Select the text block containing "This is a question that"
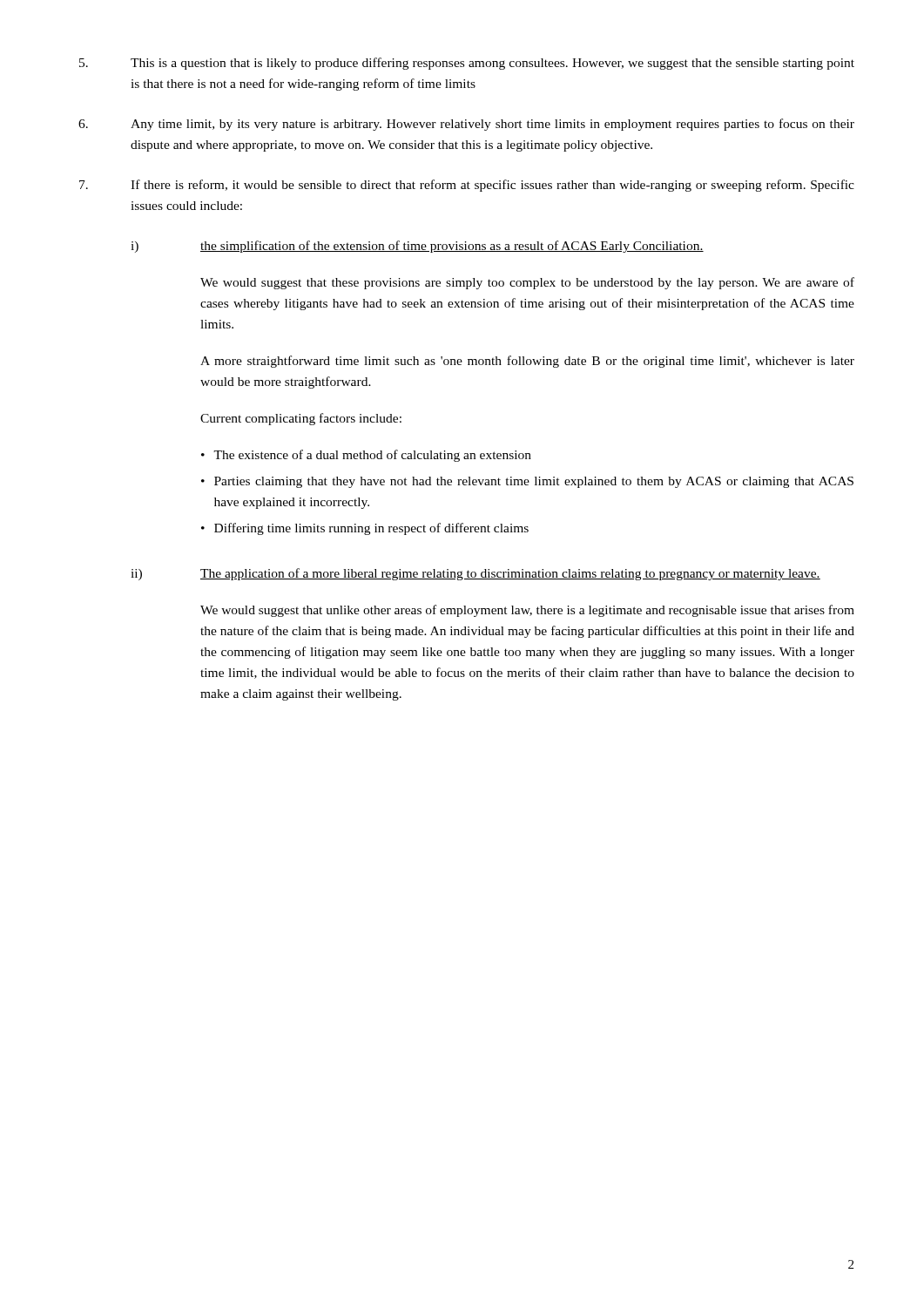This screenshot has height=1307, width=924. pos(466,73)
